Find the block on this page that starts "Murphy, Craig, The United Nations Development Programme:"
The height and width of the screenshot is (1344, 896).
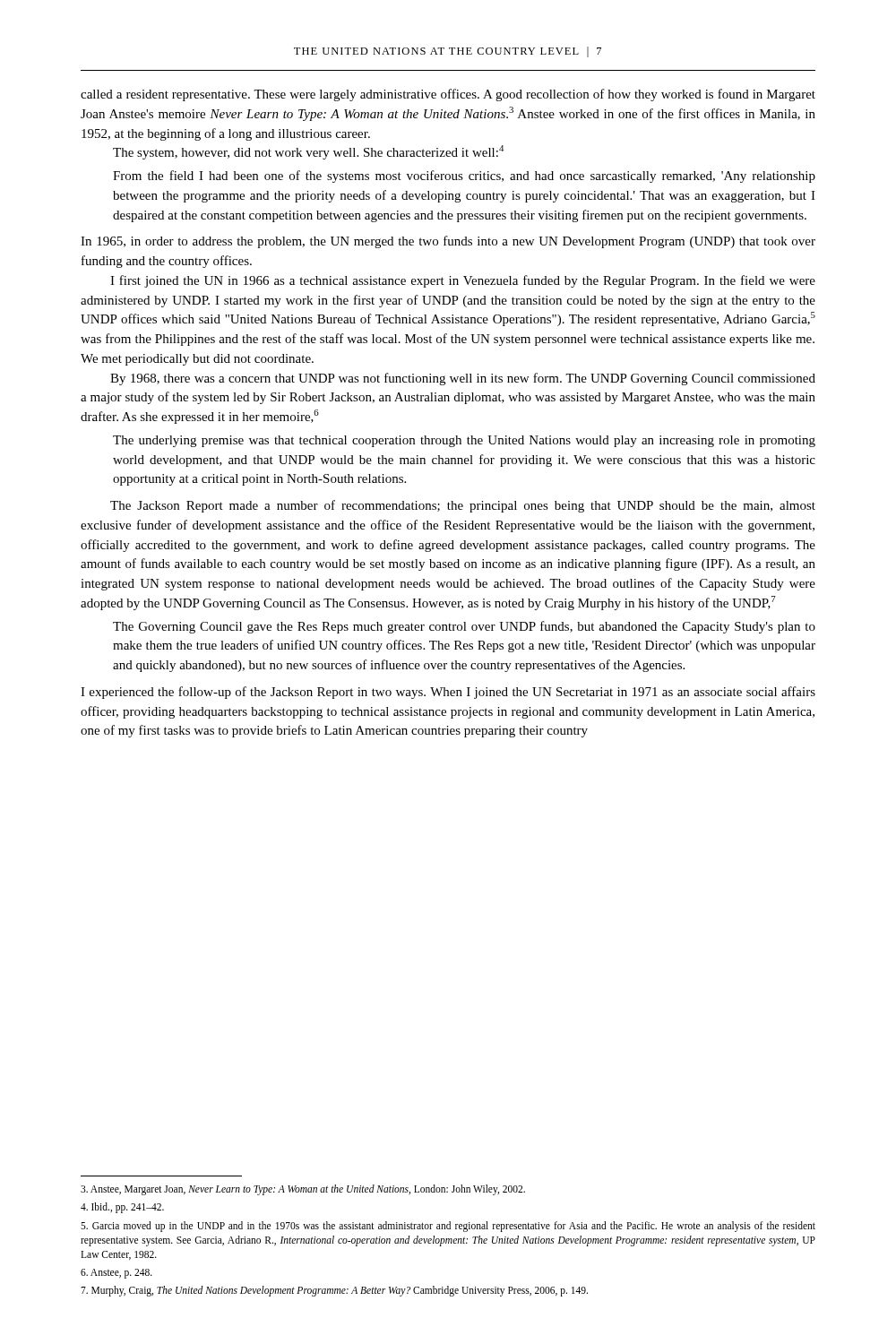(335, 1290)
